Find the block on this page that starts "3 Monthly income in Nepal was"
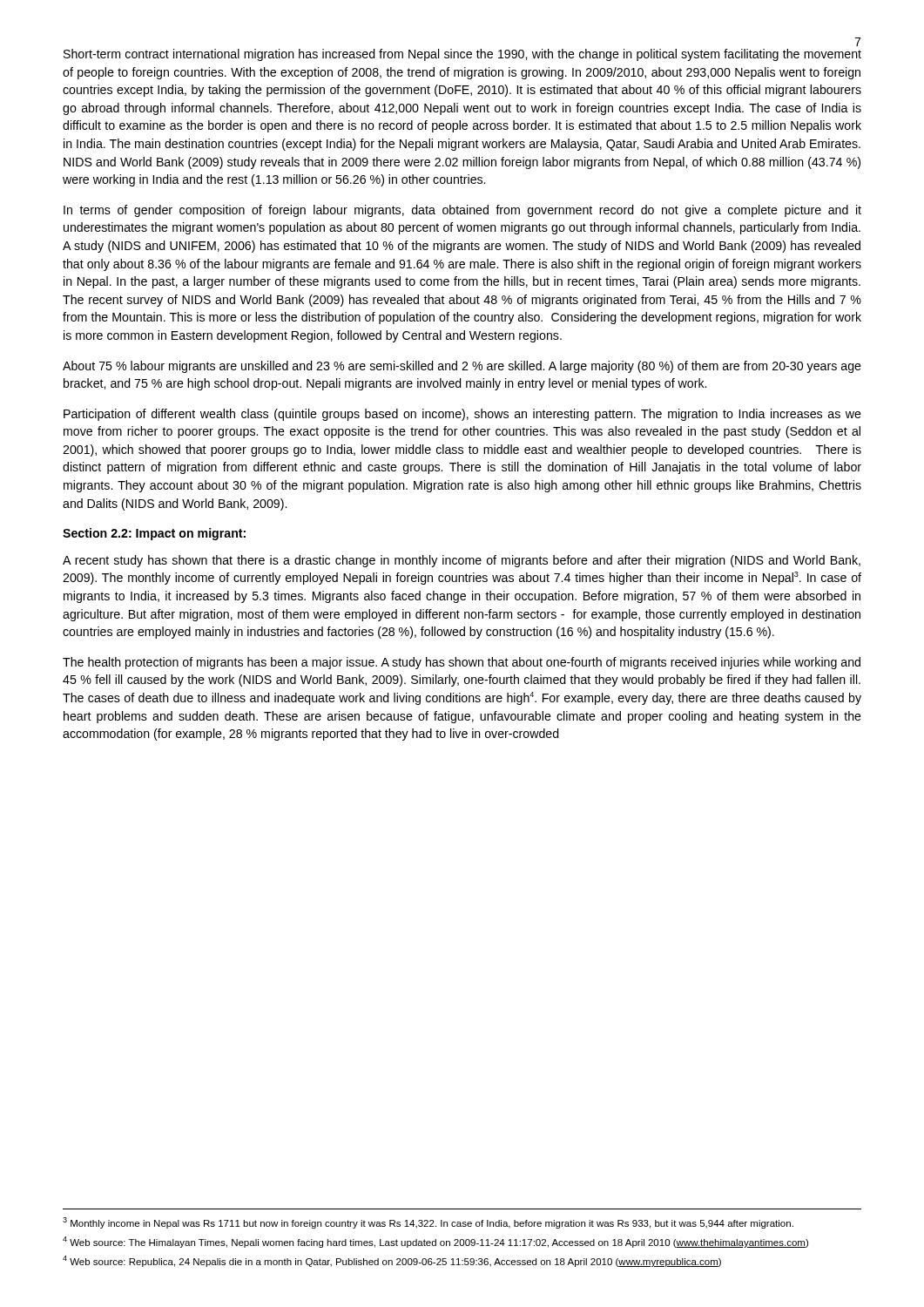 428,1222
